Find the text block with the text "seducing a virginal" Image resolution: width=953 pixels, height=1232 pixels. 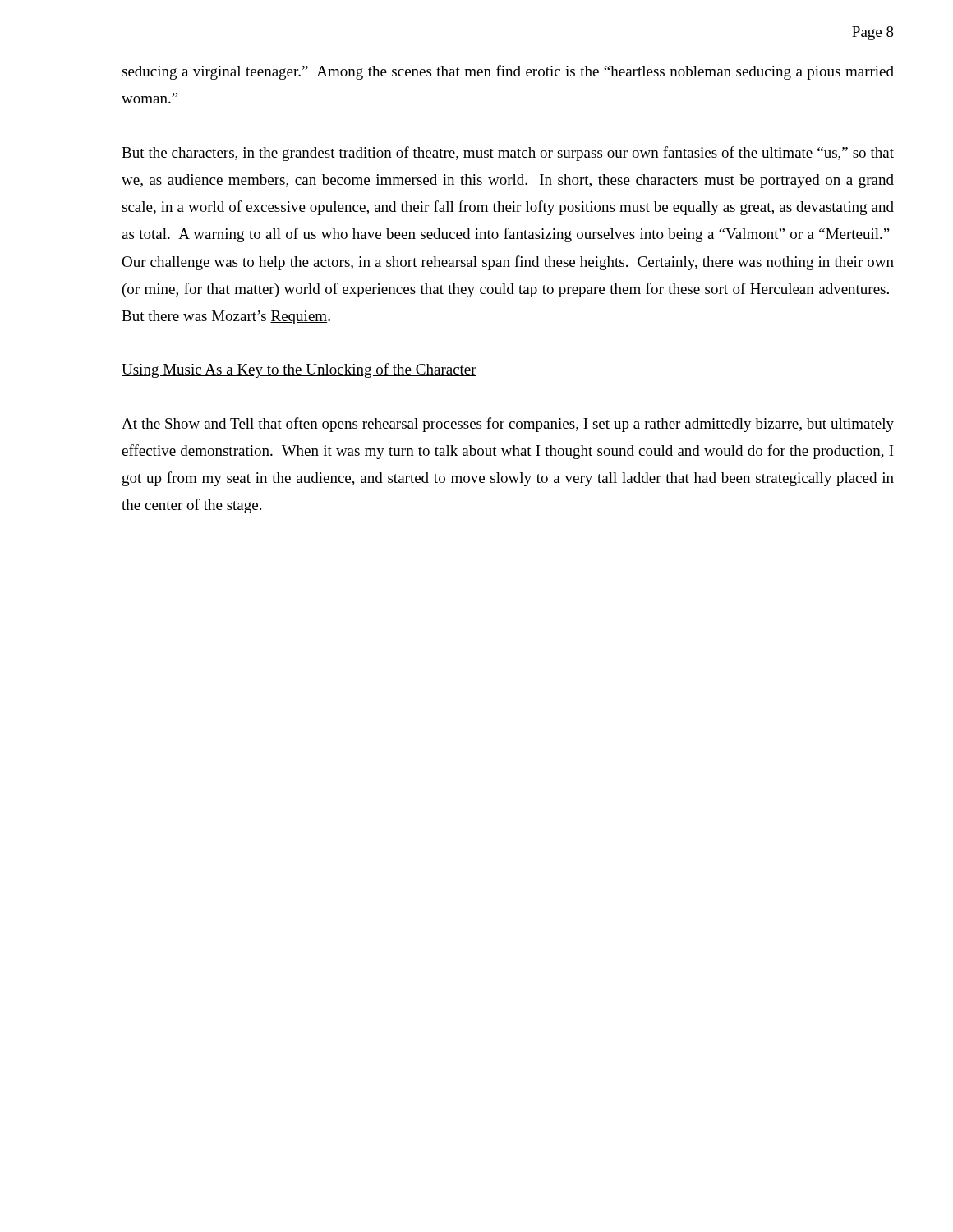[x=508, y=85]
